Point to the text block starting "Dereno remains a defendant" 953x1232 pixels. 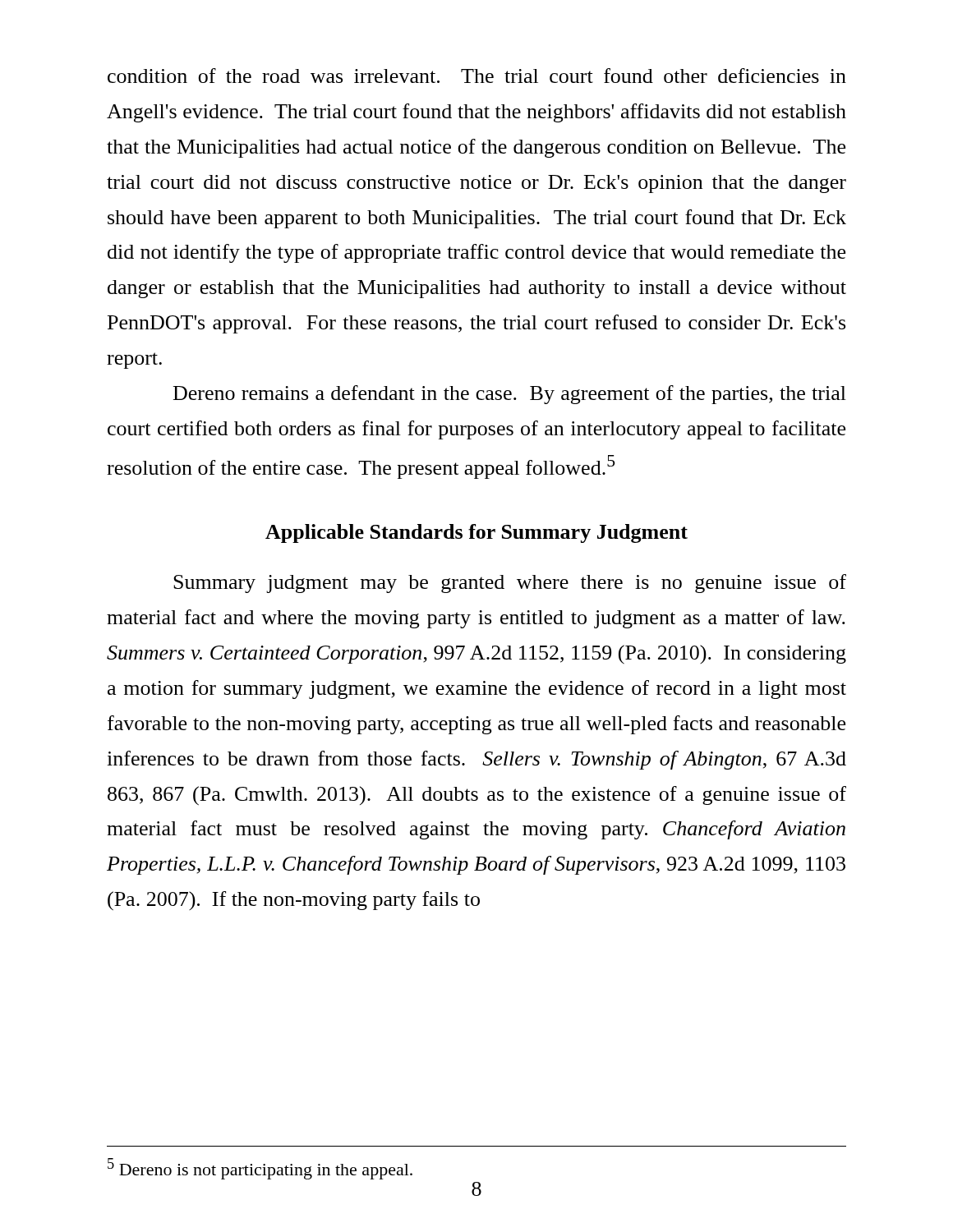click(476, 430)
